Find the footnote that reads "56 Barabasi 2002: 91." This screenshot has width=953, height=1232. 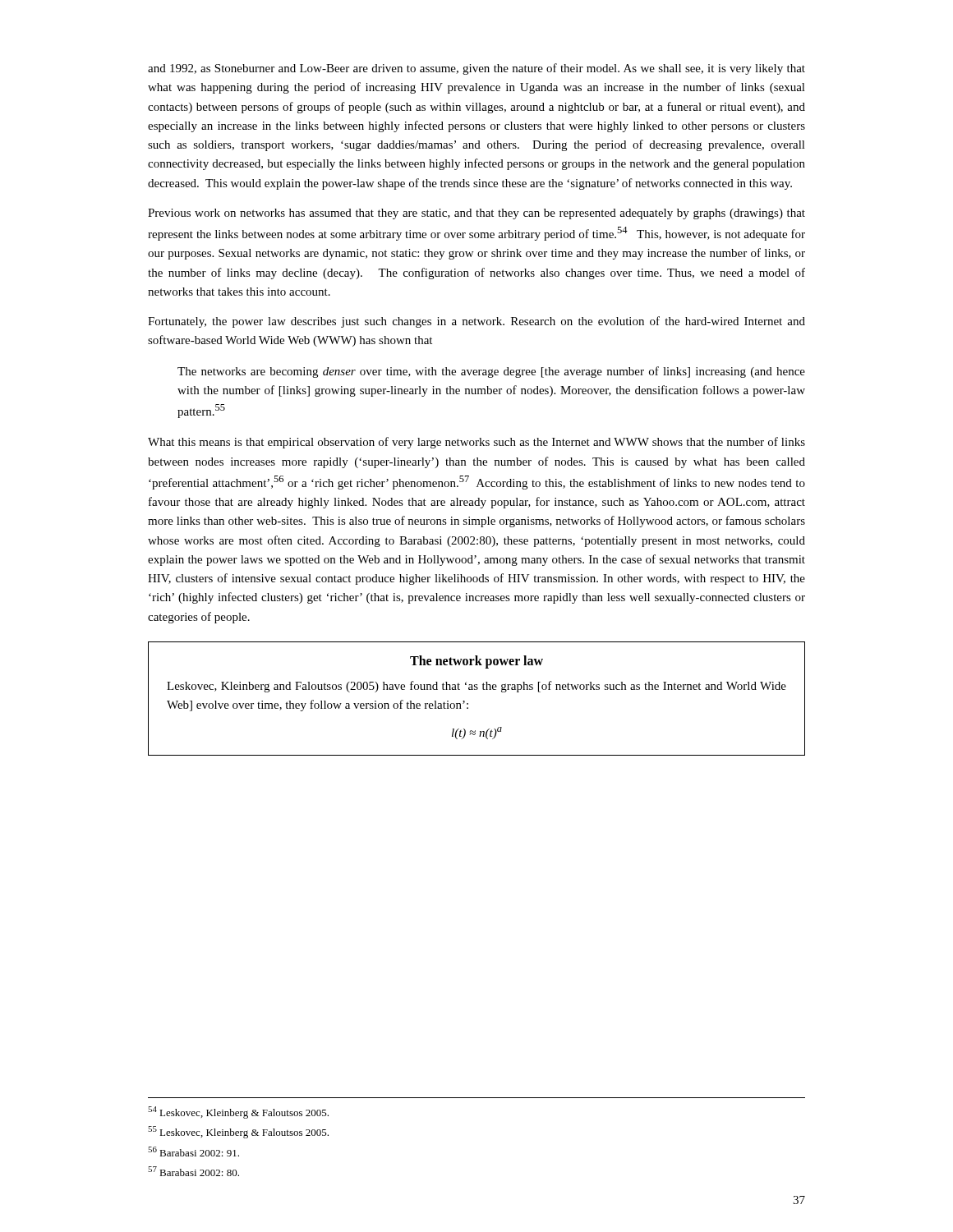tap(194, 1151)
